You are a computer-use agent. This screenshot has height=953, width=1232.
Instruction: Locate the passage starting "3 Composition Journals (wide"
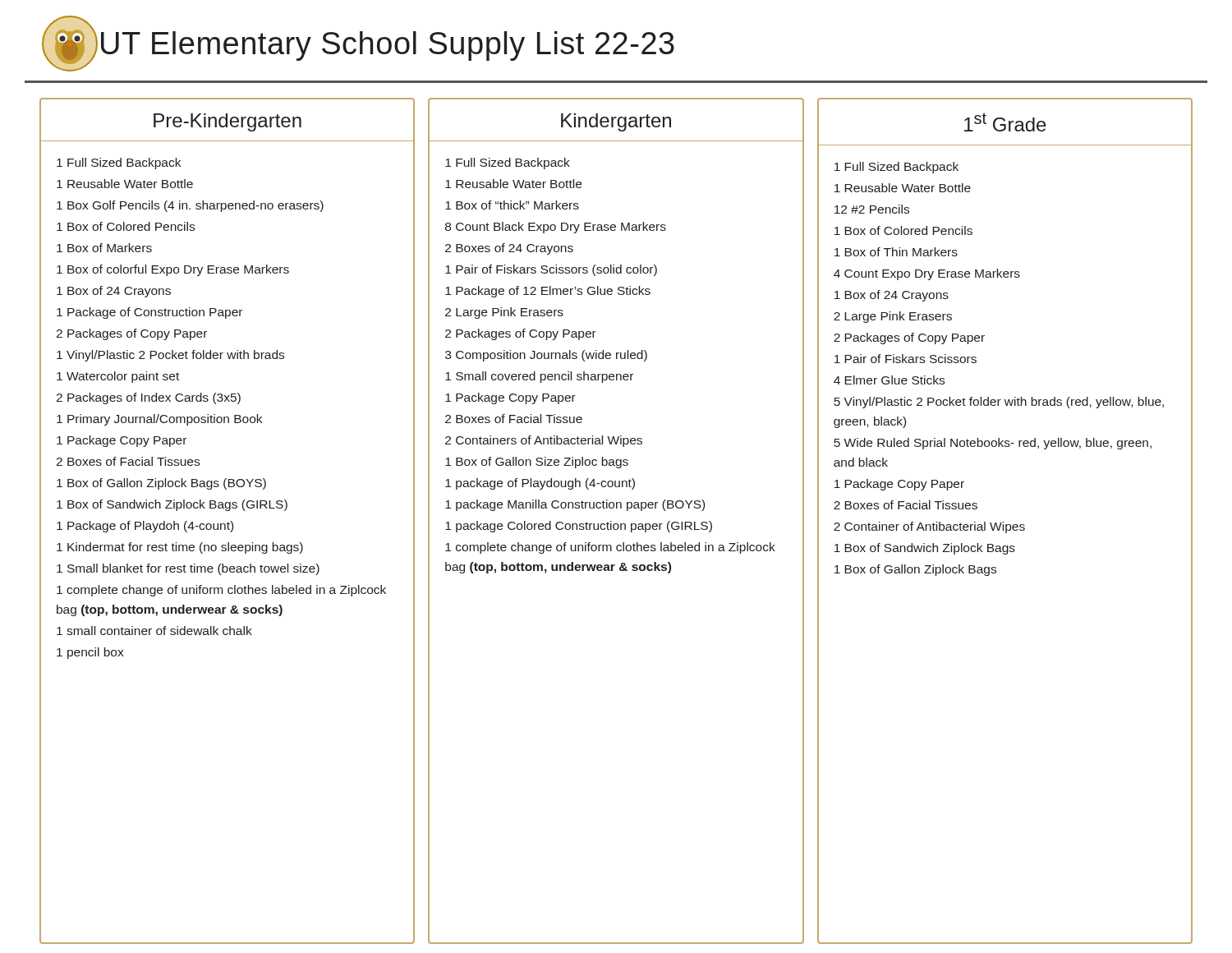point(546,355)
